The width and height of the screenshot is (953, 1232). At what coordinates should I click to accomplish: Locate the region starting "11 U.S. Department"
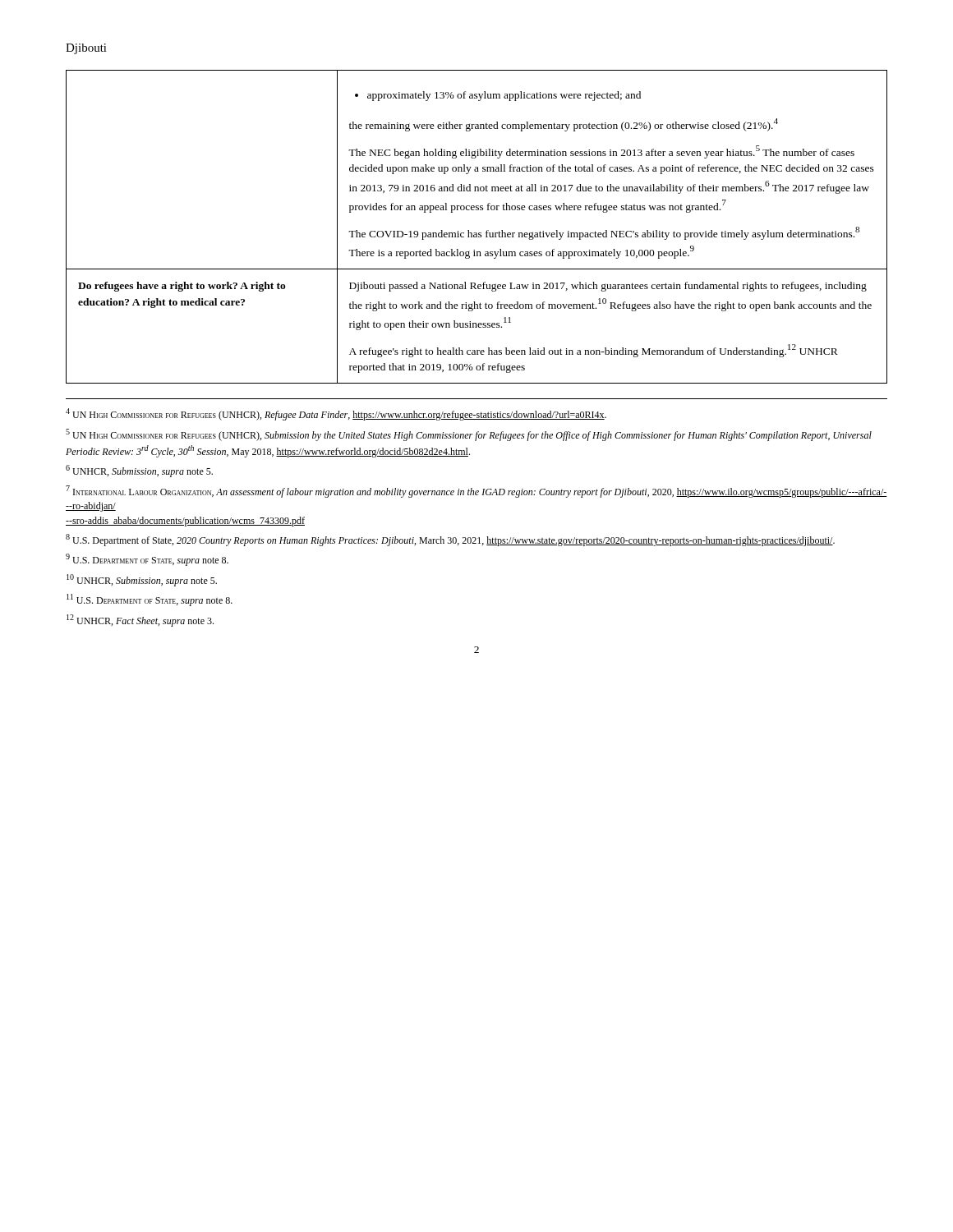tap(149, 599)
